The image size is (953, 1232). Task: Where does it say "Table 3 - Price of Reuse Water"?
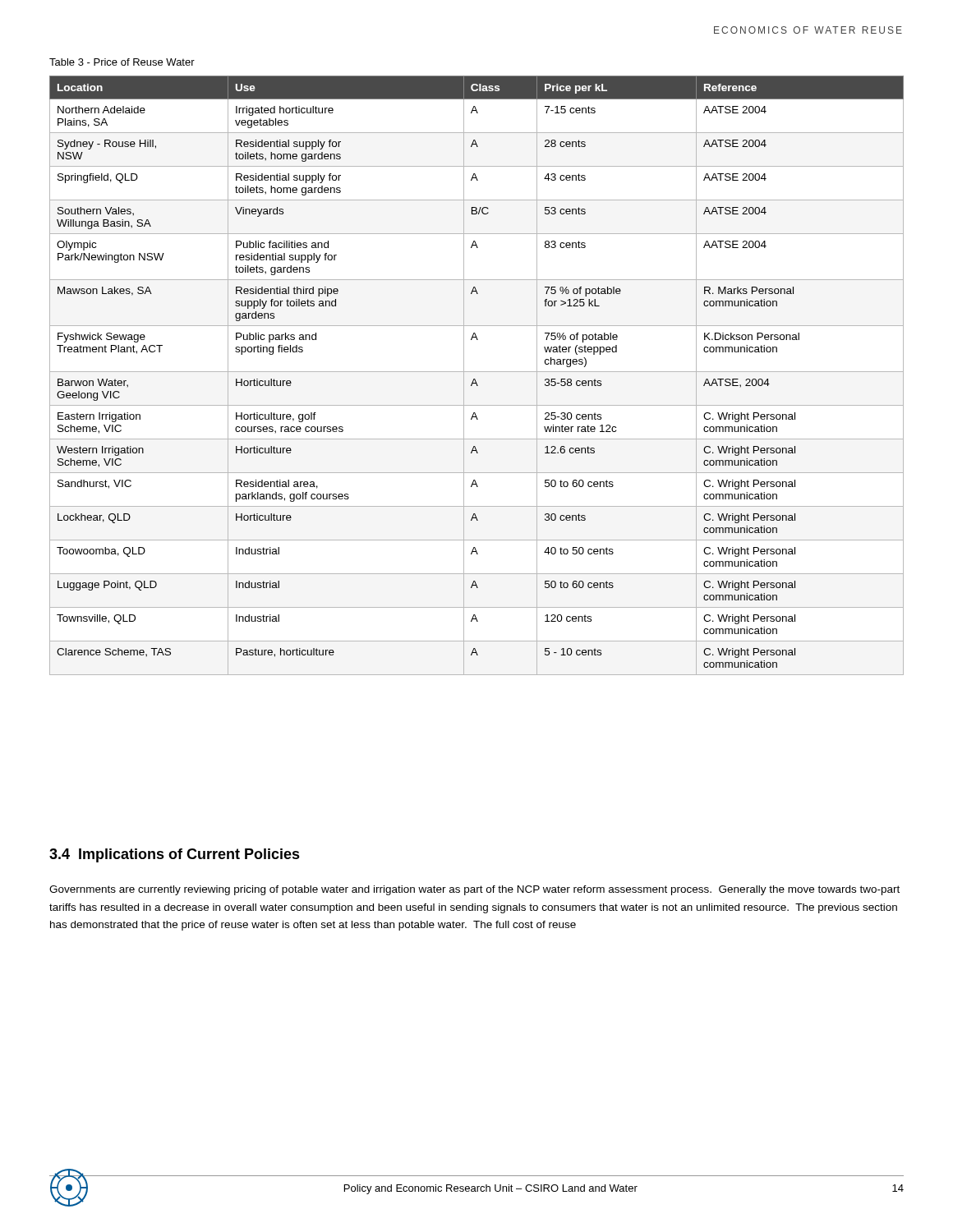(122, 62)
